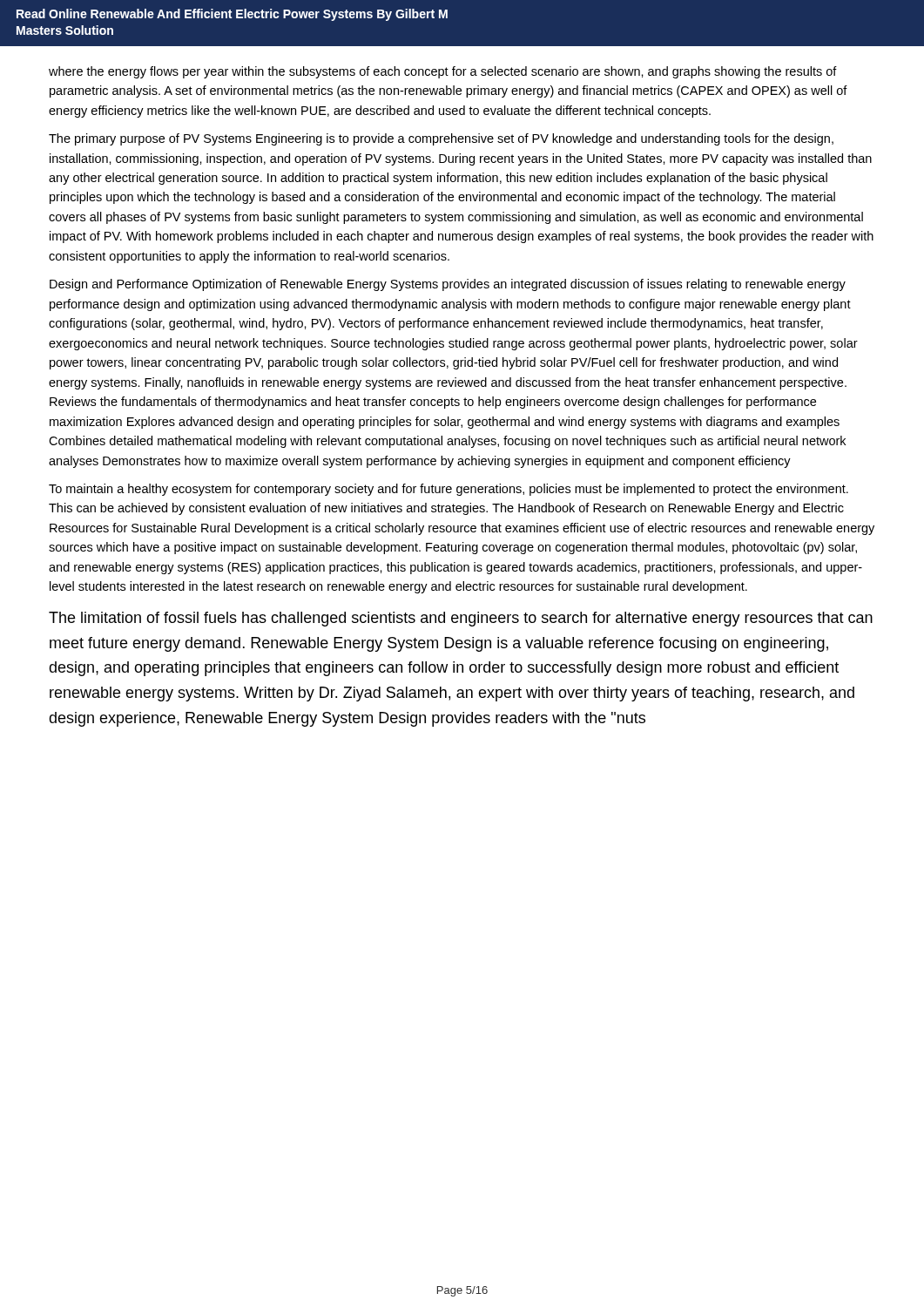The height and width of the screenshot is (1307, 924).
Task: Click on the text block that reads "The primary purpose of PV Systems"
Action: click(461, 197)
